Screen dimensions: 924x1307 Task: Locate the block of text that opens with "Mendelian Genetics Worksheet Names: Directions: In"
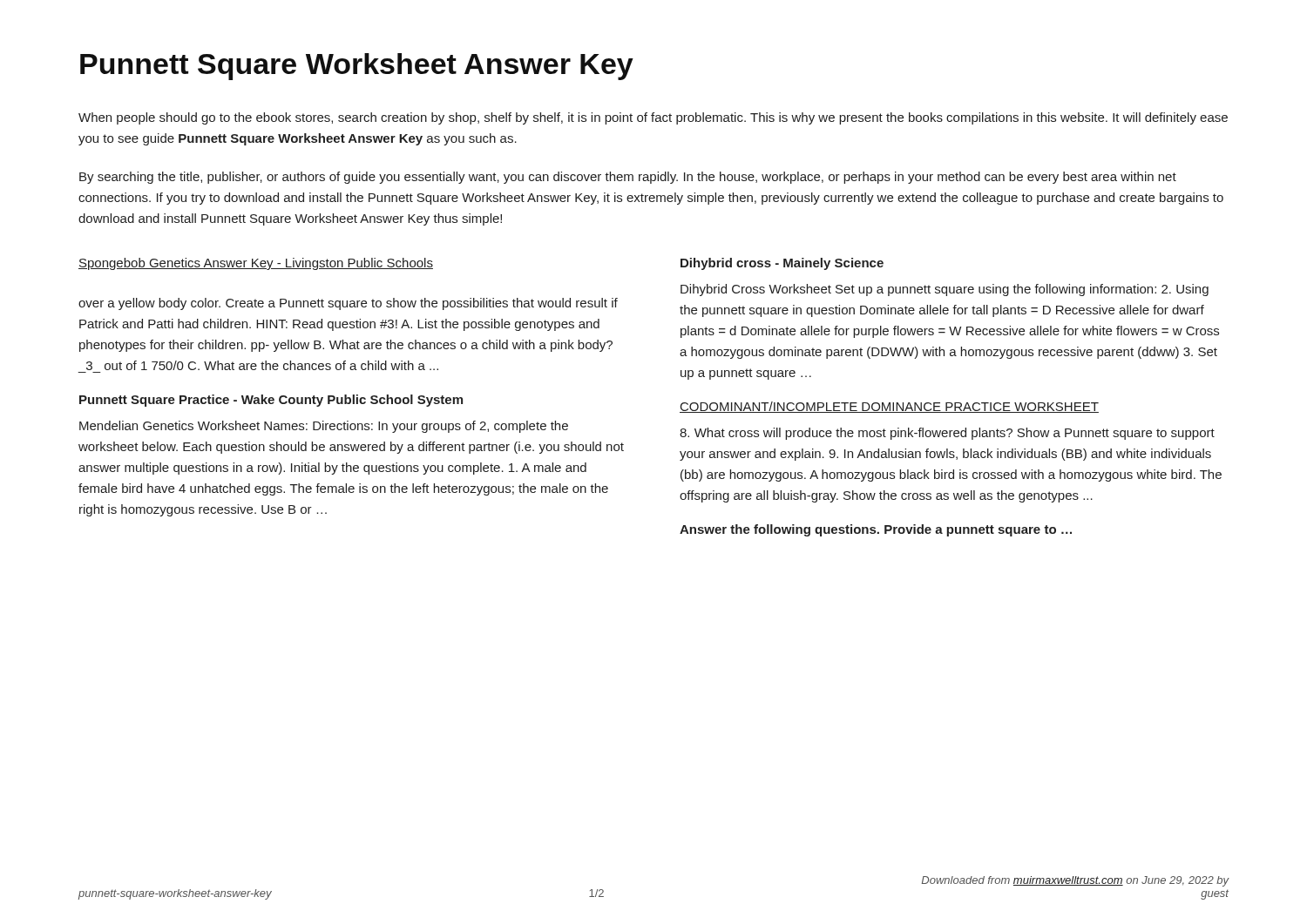(x=351, y=467)
